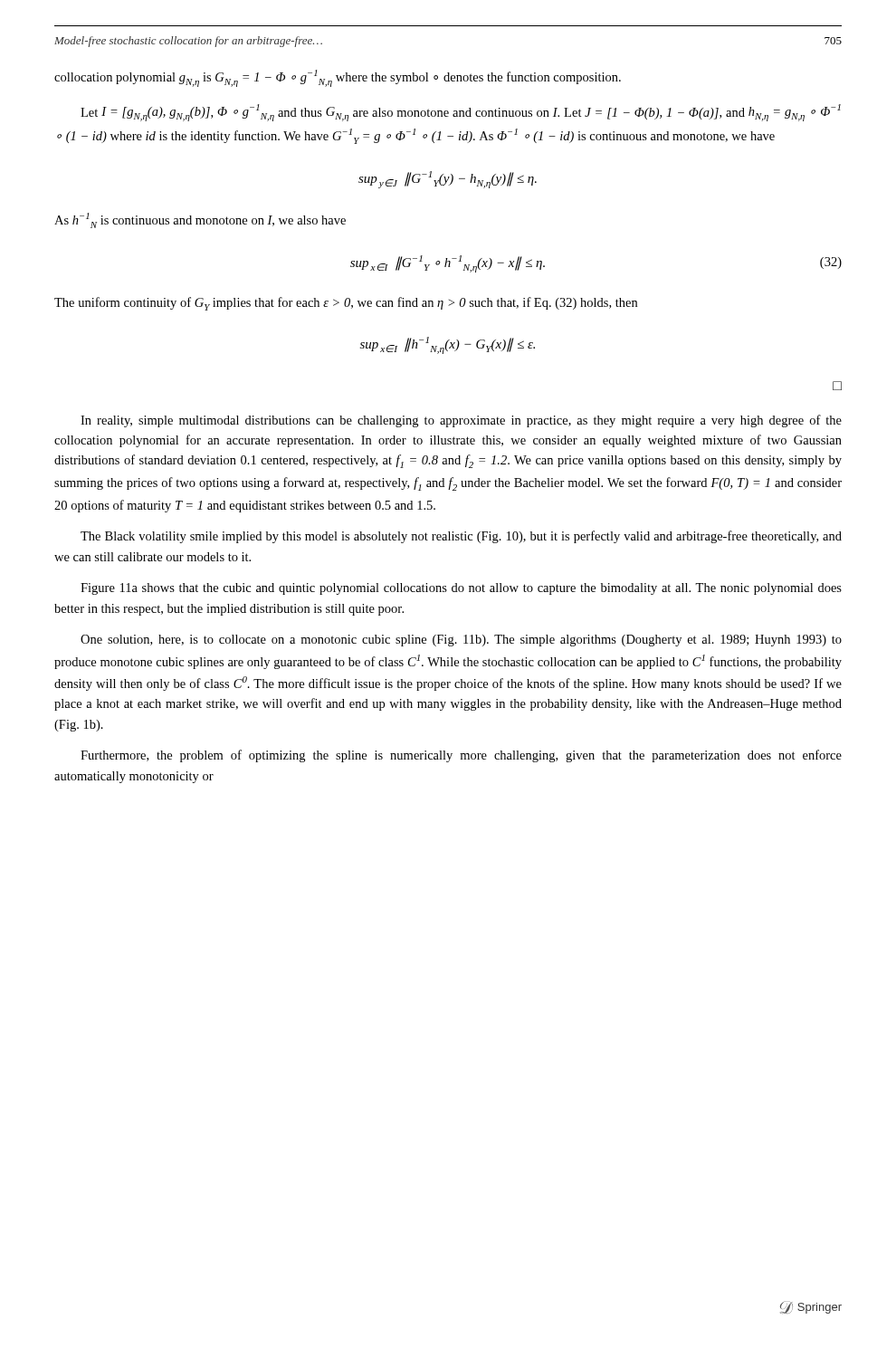The image size is (896, 1358).
Task: Locate the region starting "As h−1N is continuous and monotone"
Action: coord(200,220)
